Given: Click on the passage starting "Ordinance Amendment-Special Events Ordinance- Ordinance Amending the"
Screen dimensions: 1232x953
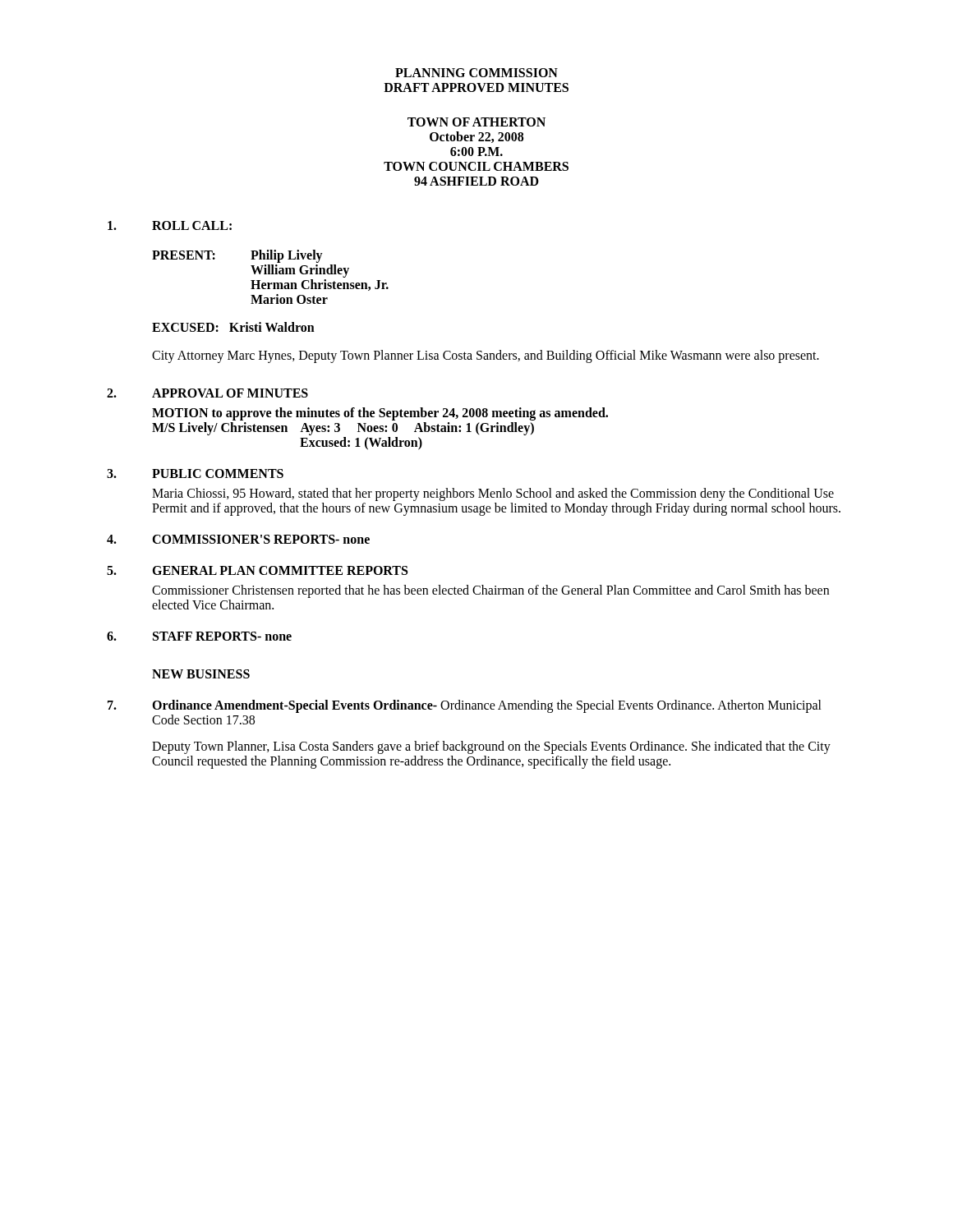Looking at the screenshot, I should click(x=487, y=713).
